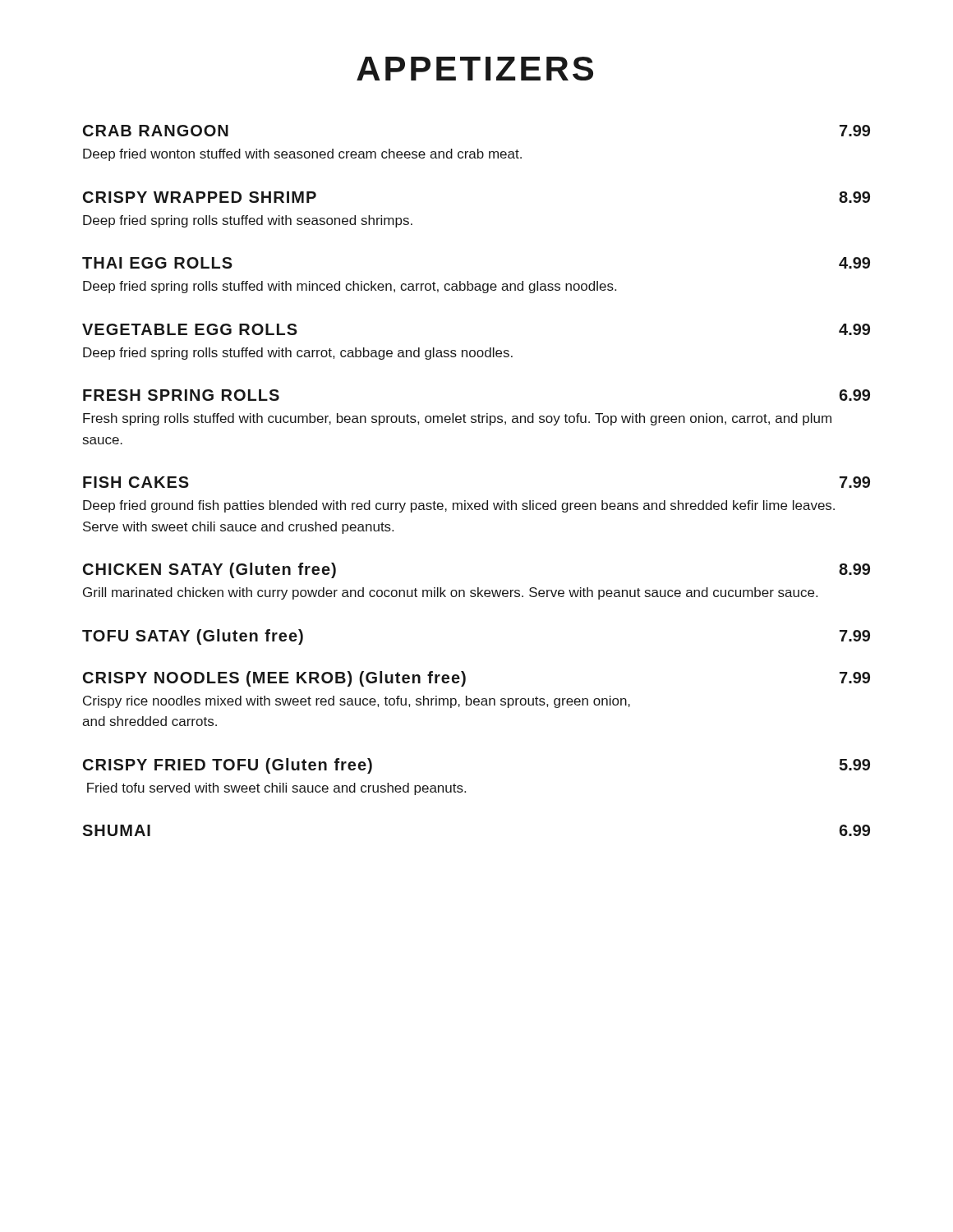Point to the text block starting "CRAB RANGOON 7.99"
Image resolution: width=953 pixels, height=1232 pixels.
coord(476,143)
